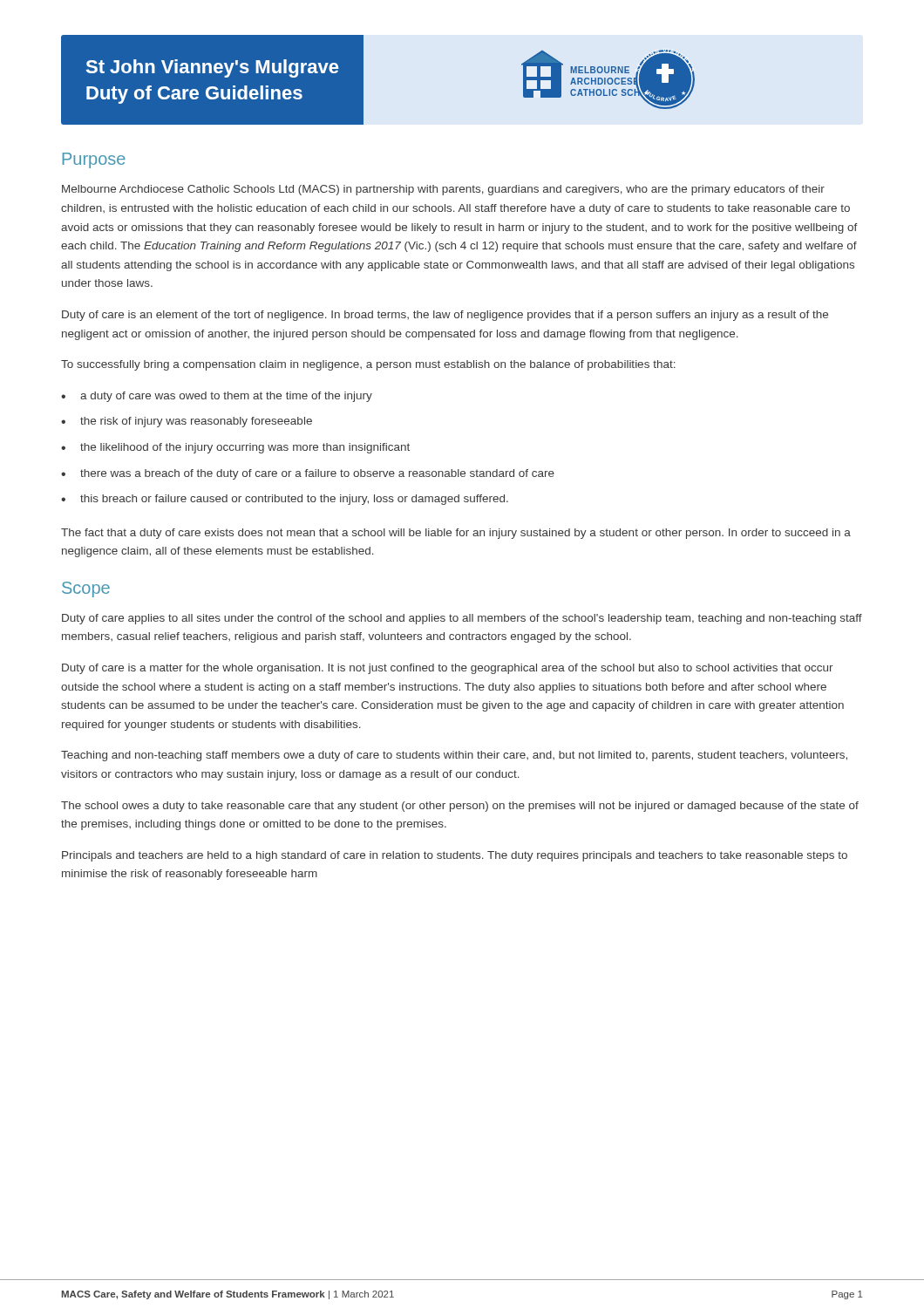Point to the block starting "To successfully bring a"

click(x=368, y=364)
